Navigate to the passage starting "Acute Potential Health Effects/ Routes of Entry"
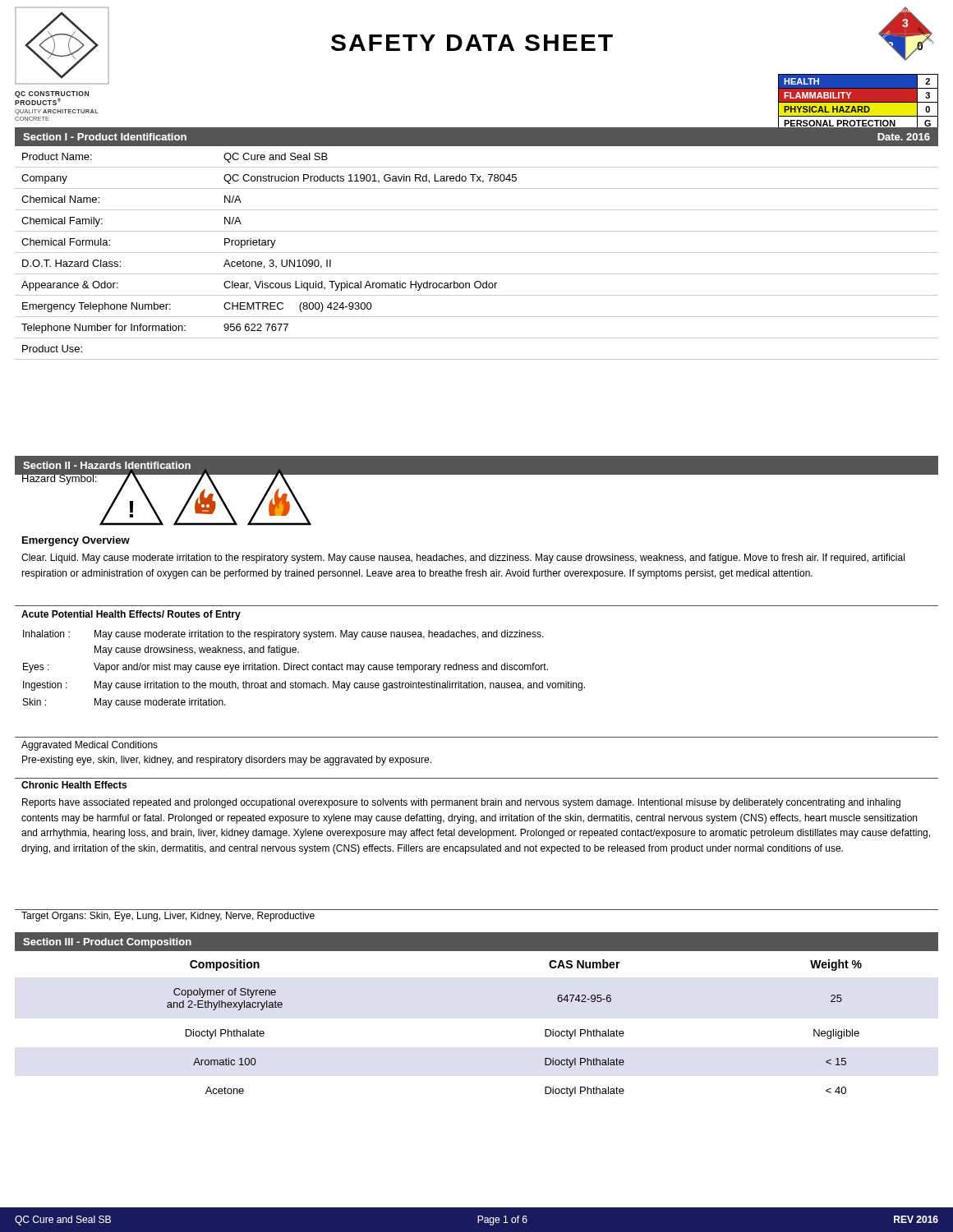 tap(131, 614)
